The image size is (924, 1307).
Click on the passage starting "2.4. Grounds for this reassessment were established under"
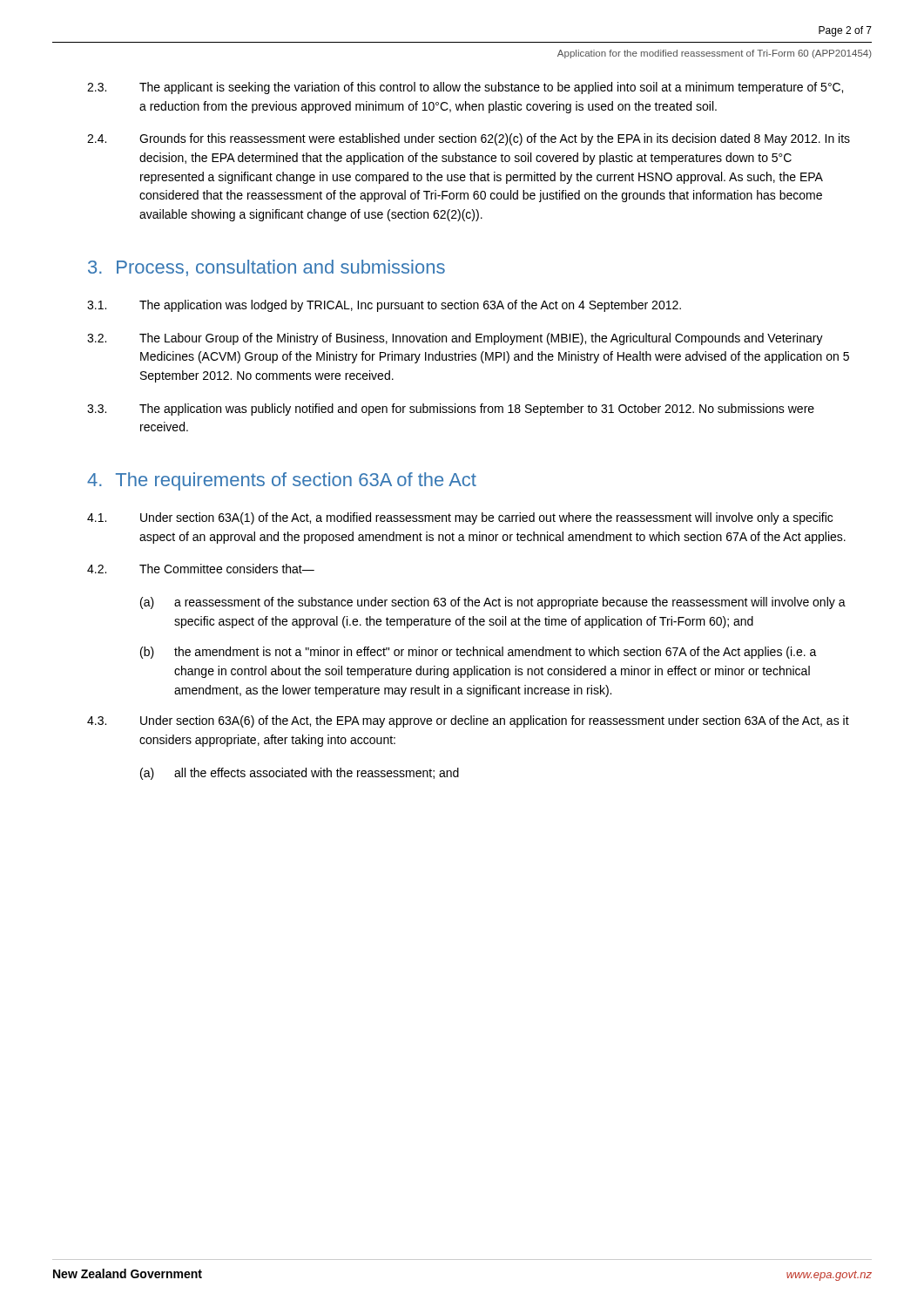click(x=471, y=177)
